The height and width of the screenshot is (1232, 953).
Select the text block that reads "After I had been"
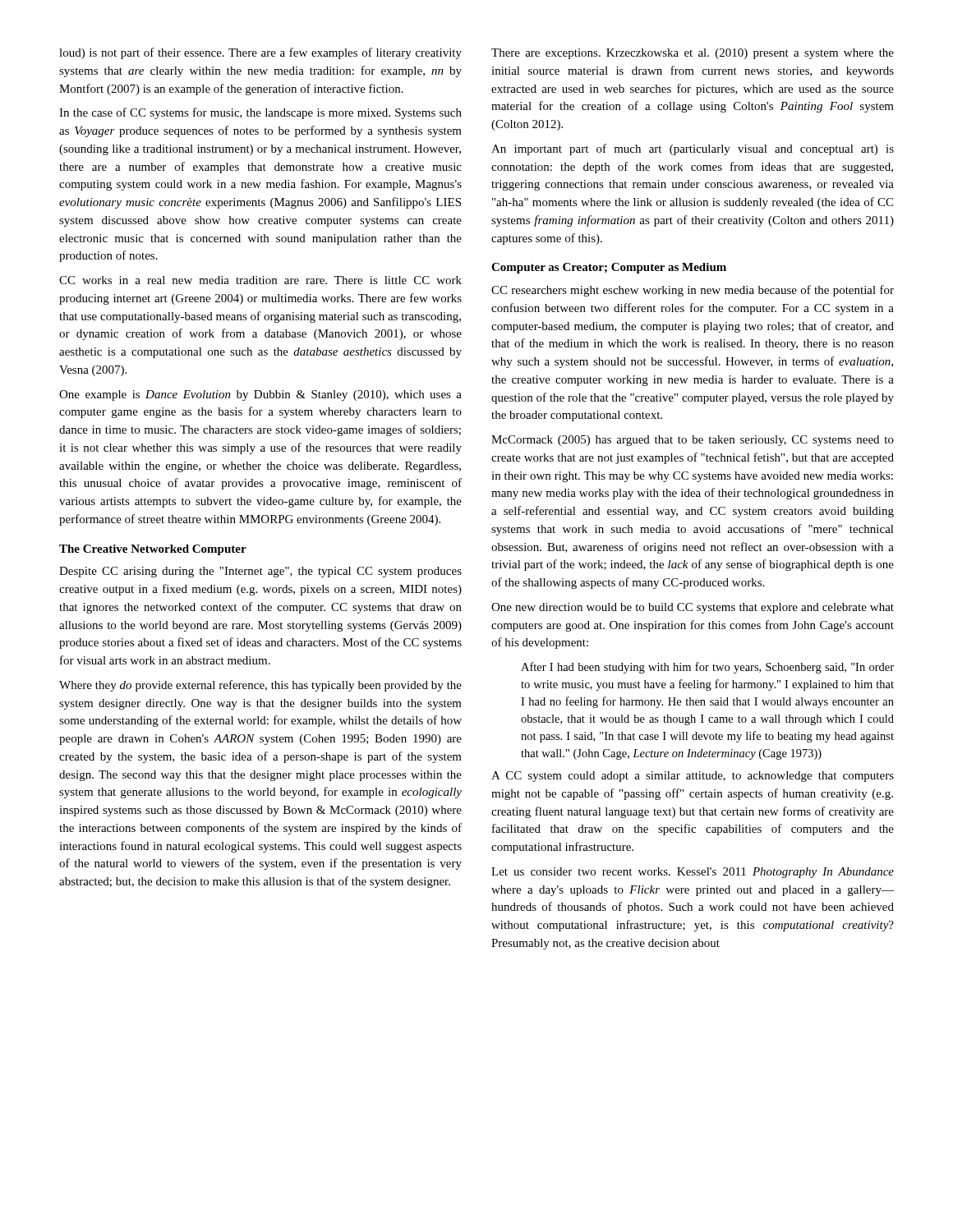tap(707, 710)
